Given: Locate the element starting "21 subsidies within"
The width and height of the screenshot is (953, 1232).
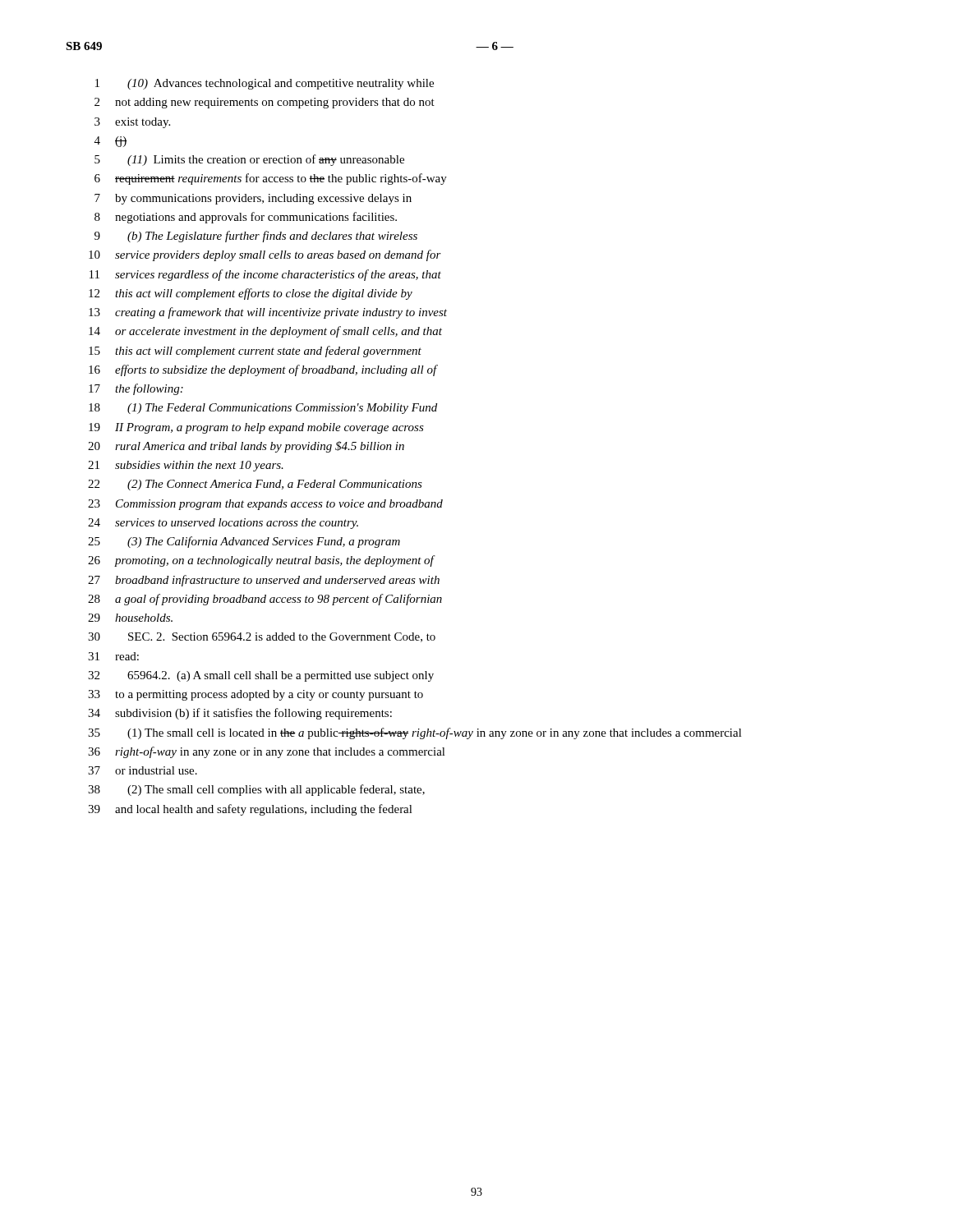Looking at the screenshot, I should 186,466.
